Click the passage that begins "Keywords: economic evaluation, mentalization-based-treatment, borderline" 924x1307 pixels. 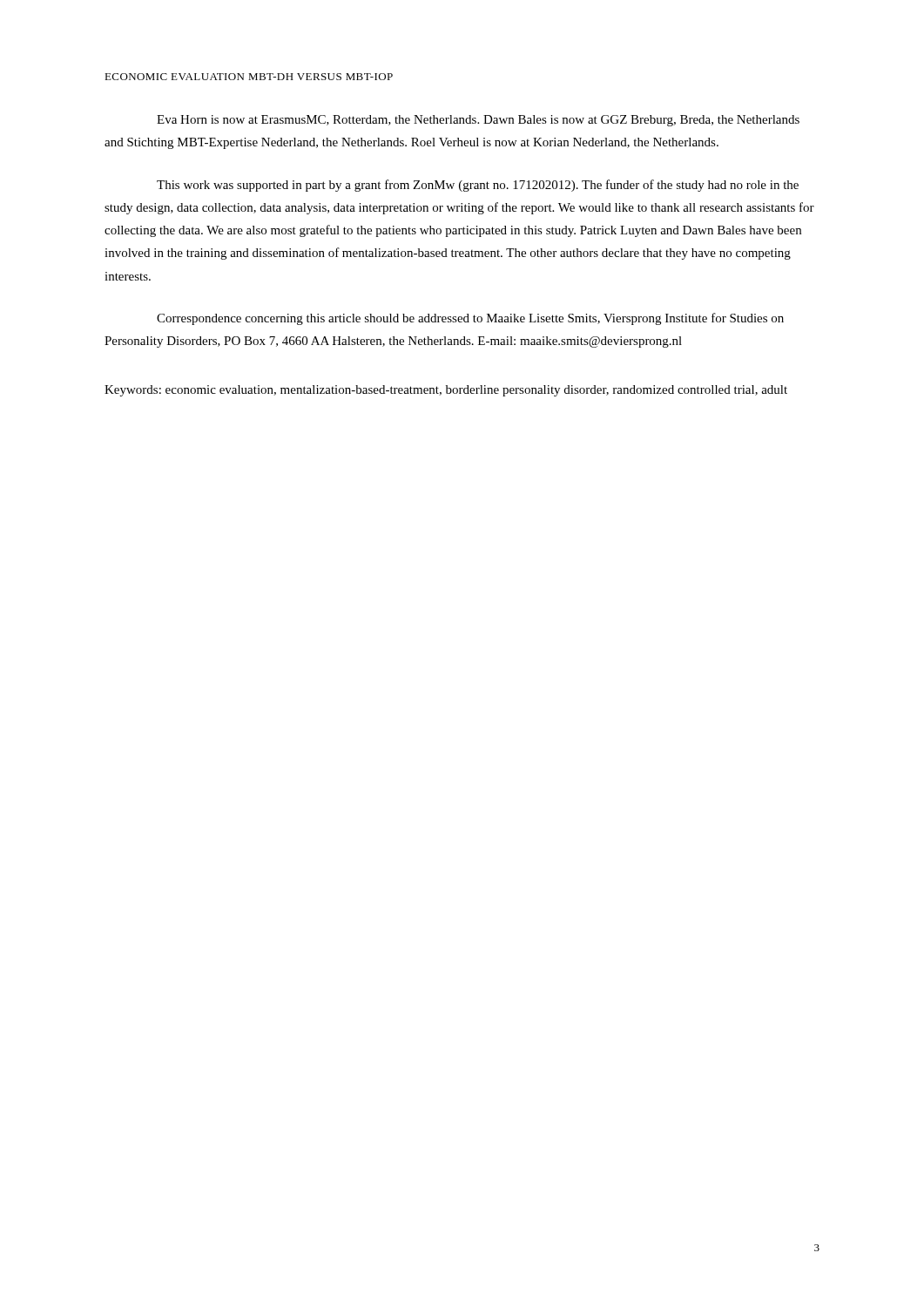pos(446,390)
